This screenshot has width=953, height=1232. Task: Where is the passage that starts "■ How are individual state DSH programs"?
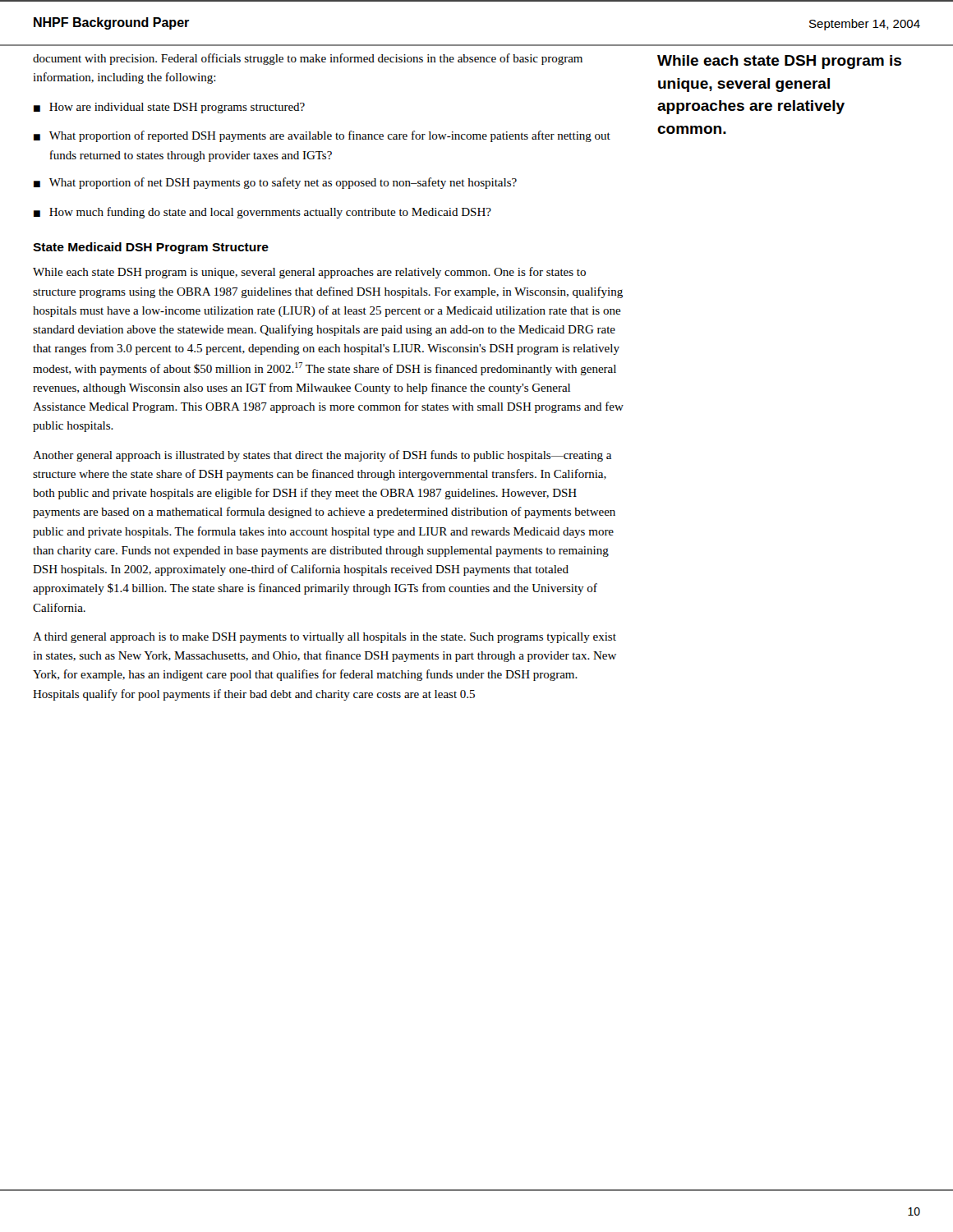point(169,108)
